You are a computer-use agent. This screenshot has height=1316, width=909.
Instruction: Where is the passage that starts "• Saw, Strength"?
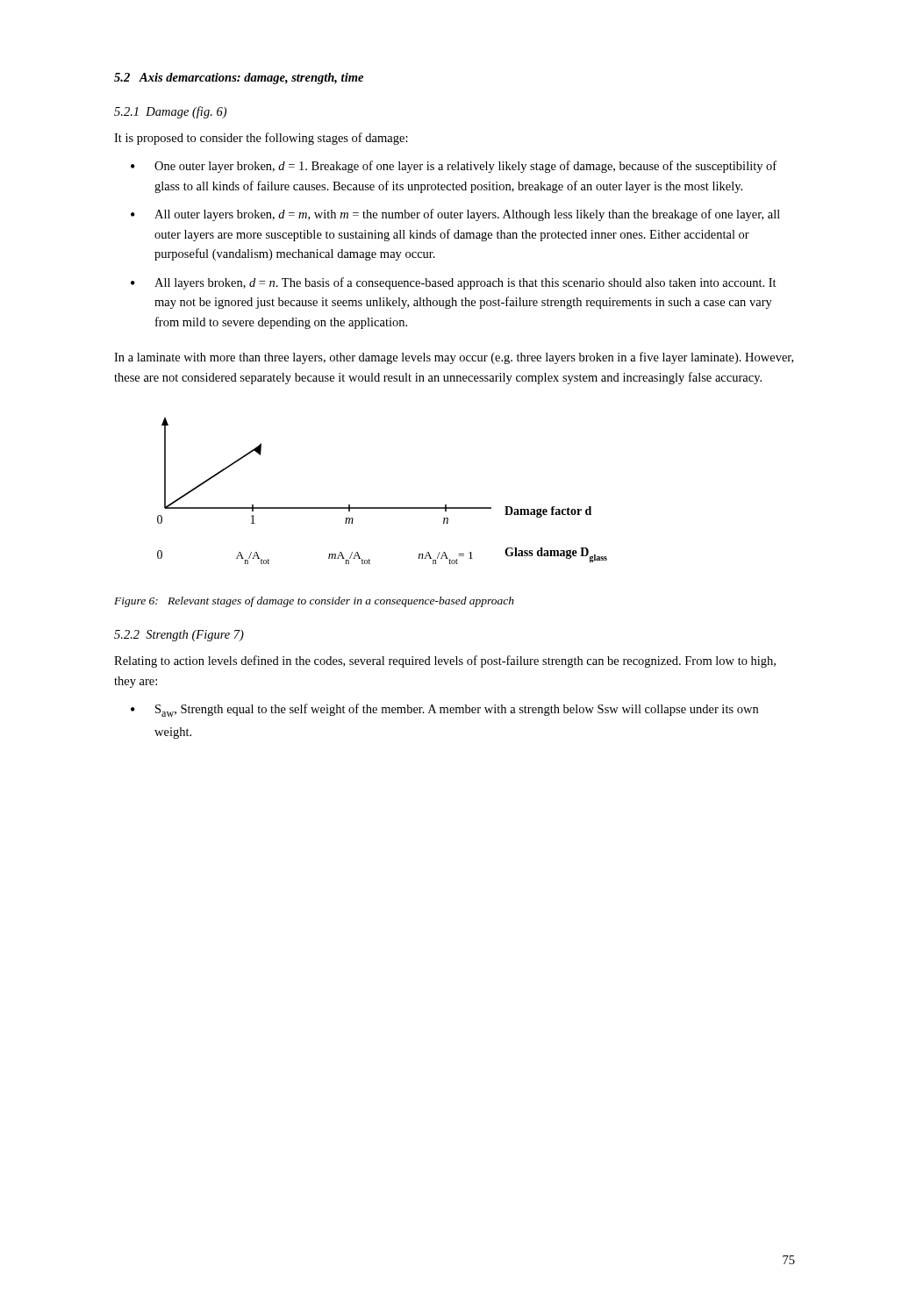(x=462, y=720)
